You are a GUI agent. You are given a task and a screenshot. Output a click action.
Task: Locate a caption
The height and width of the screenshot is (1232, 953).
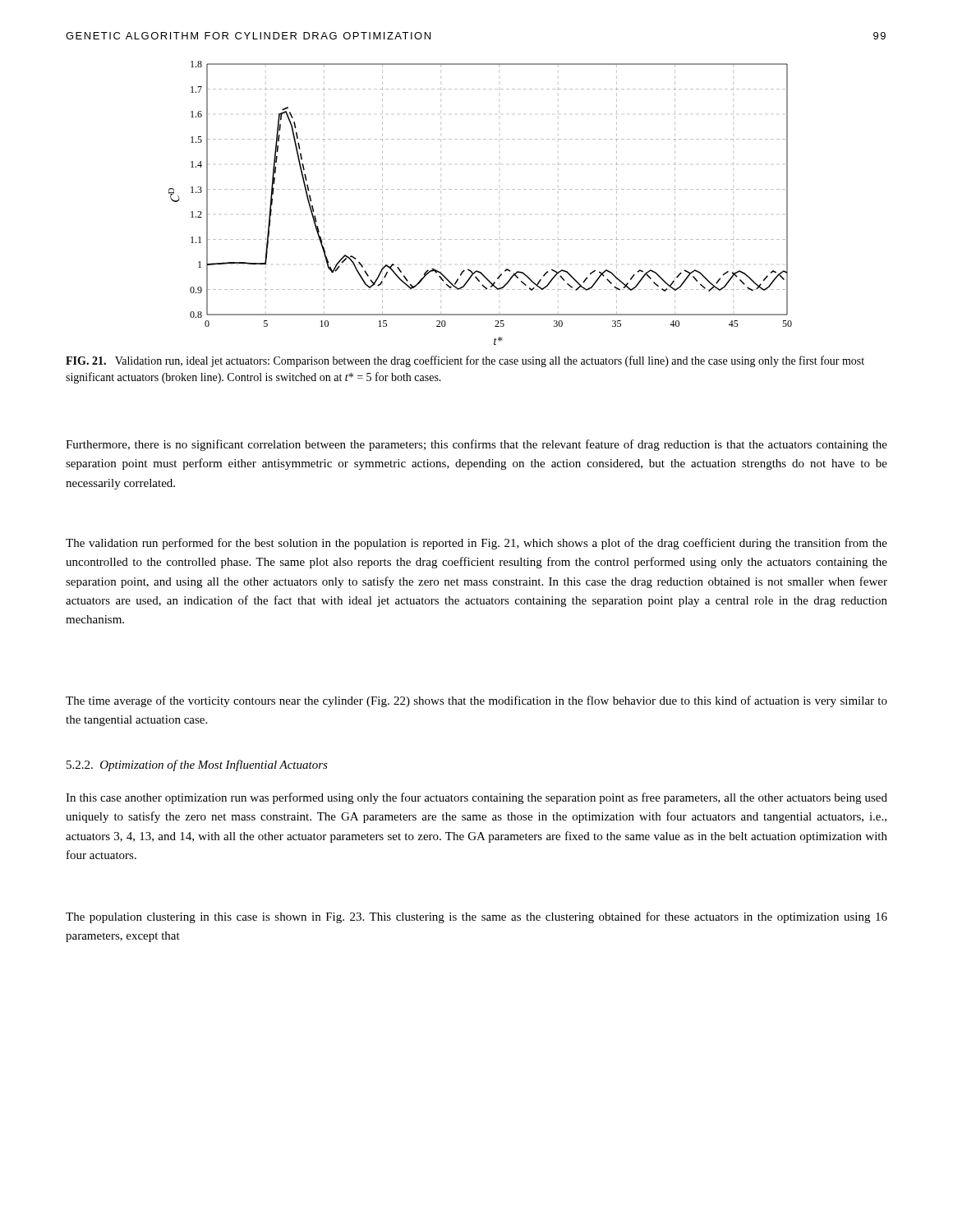coord(465,369)
